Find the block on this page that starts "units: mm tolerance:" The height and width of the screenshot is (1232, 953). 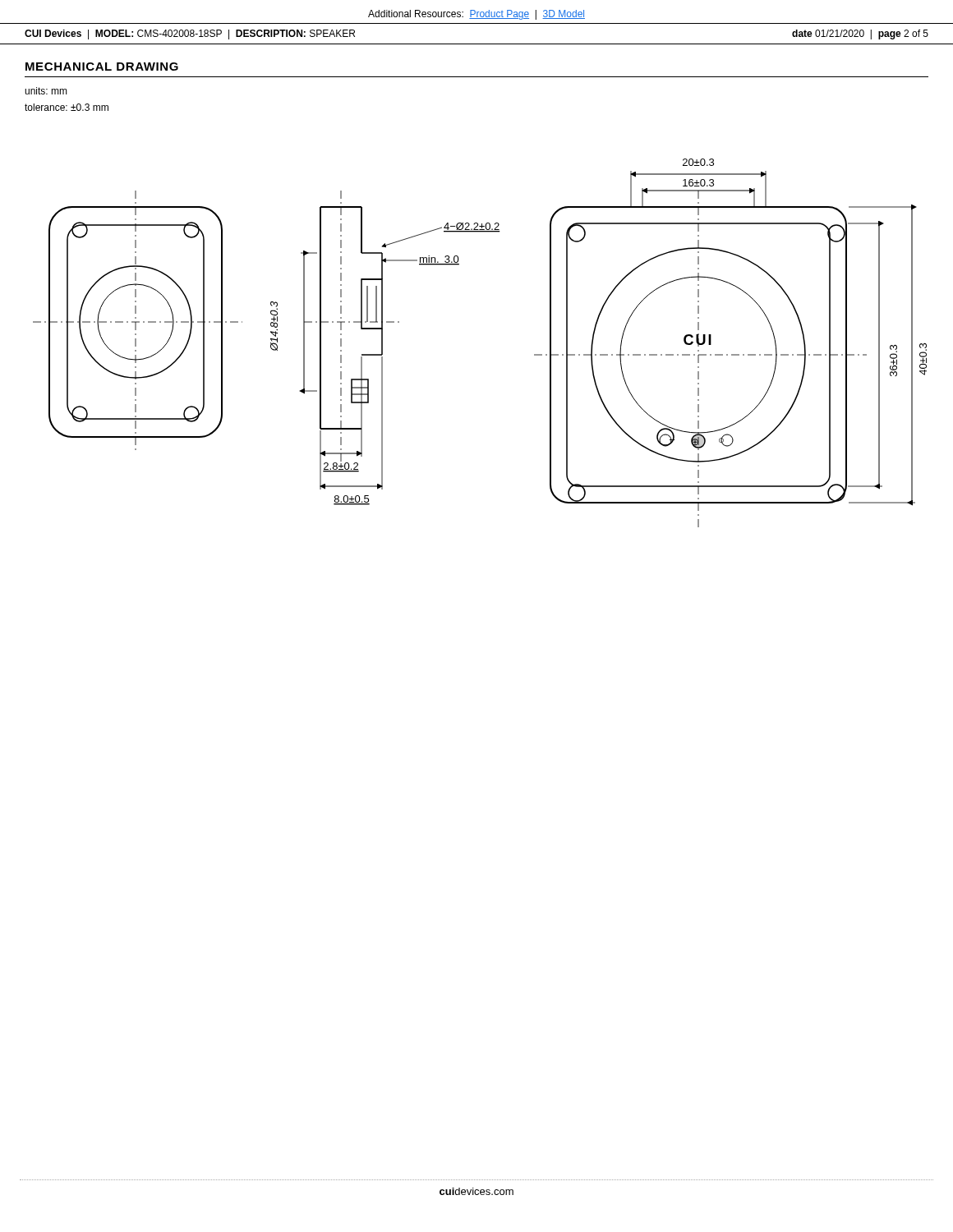tap(67, 99)
